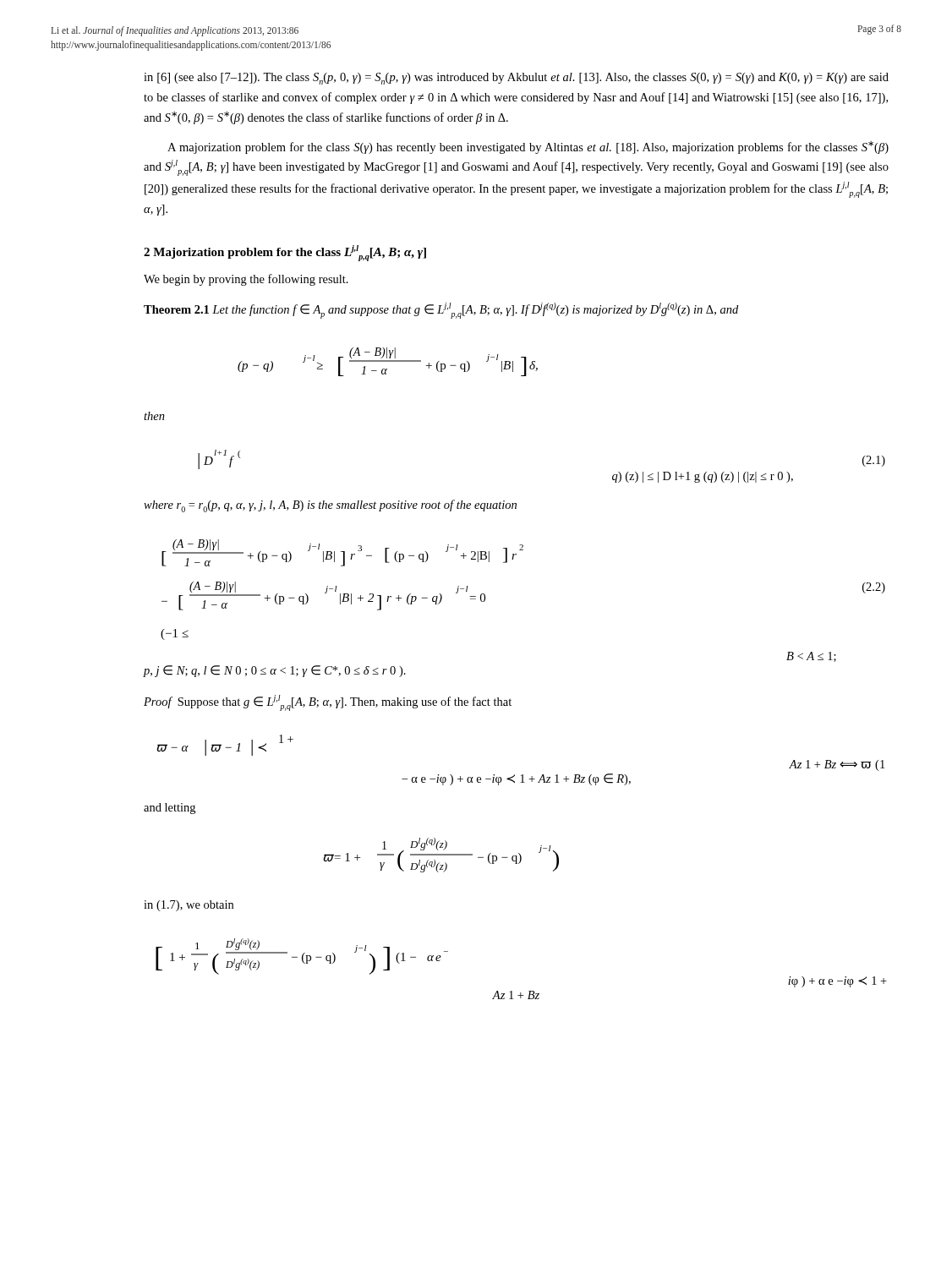Find the formula on this page that starts "| D l+1 f (q) (z) |"
Viewport: 952px width, 1268px height.
[207, 459]
